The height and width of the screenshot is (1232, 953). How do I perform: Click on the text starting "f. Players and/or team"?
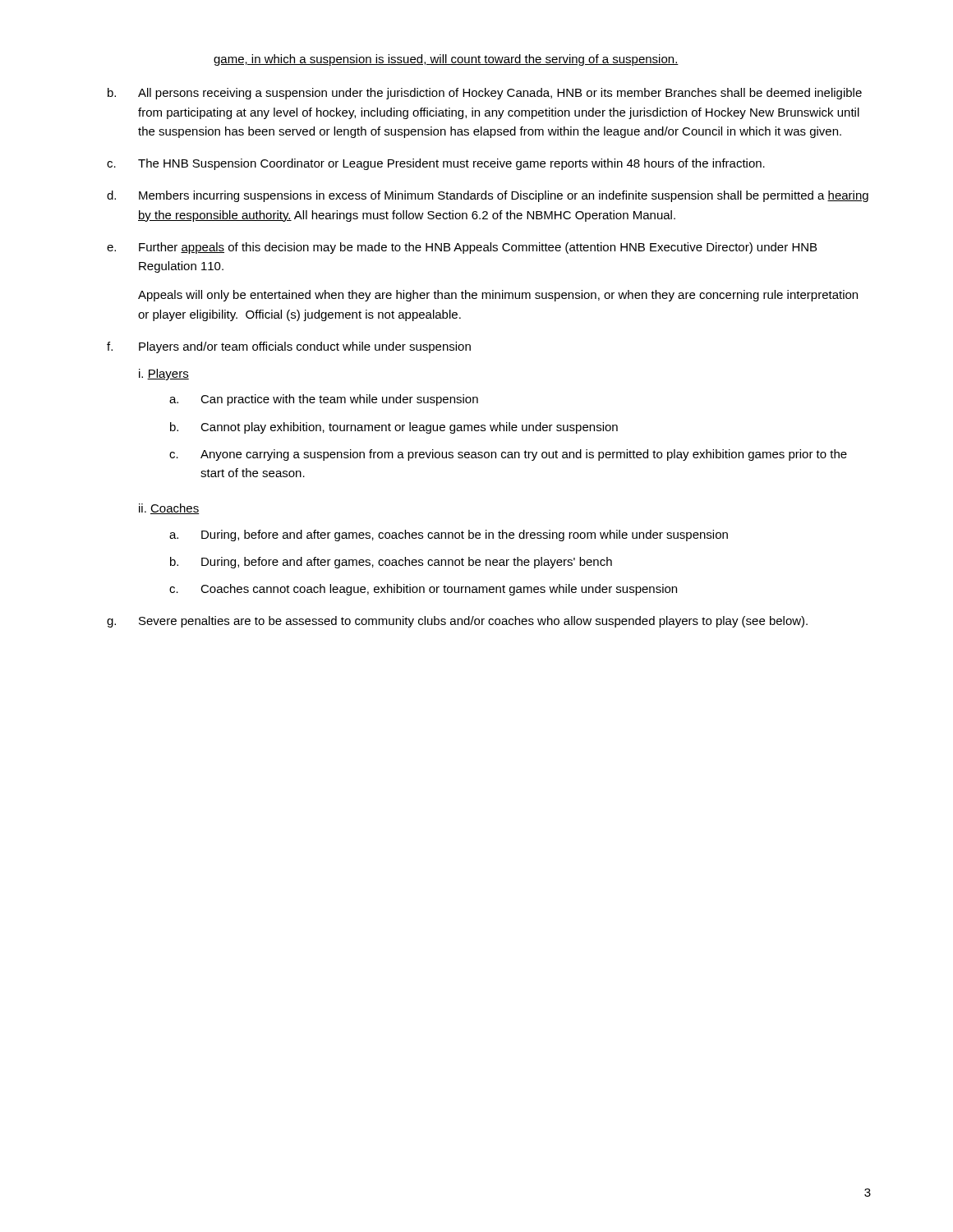pyautogui.click(x=289, y=347)
